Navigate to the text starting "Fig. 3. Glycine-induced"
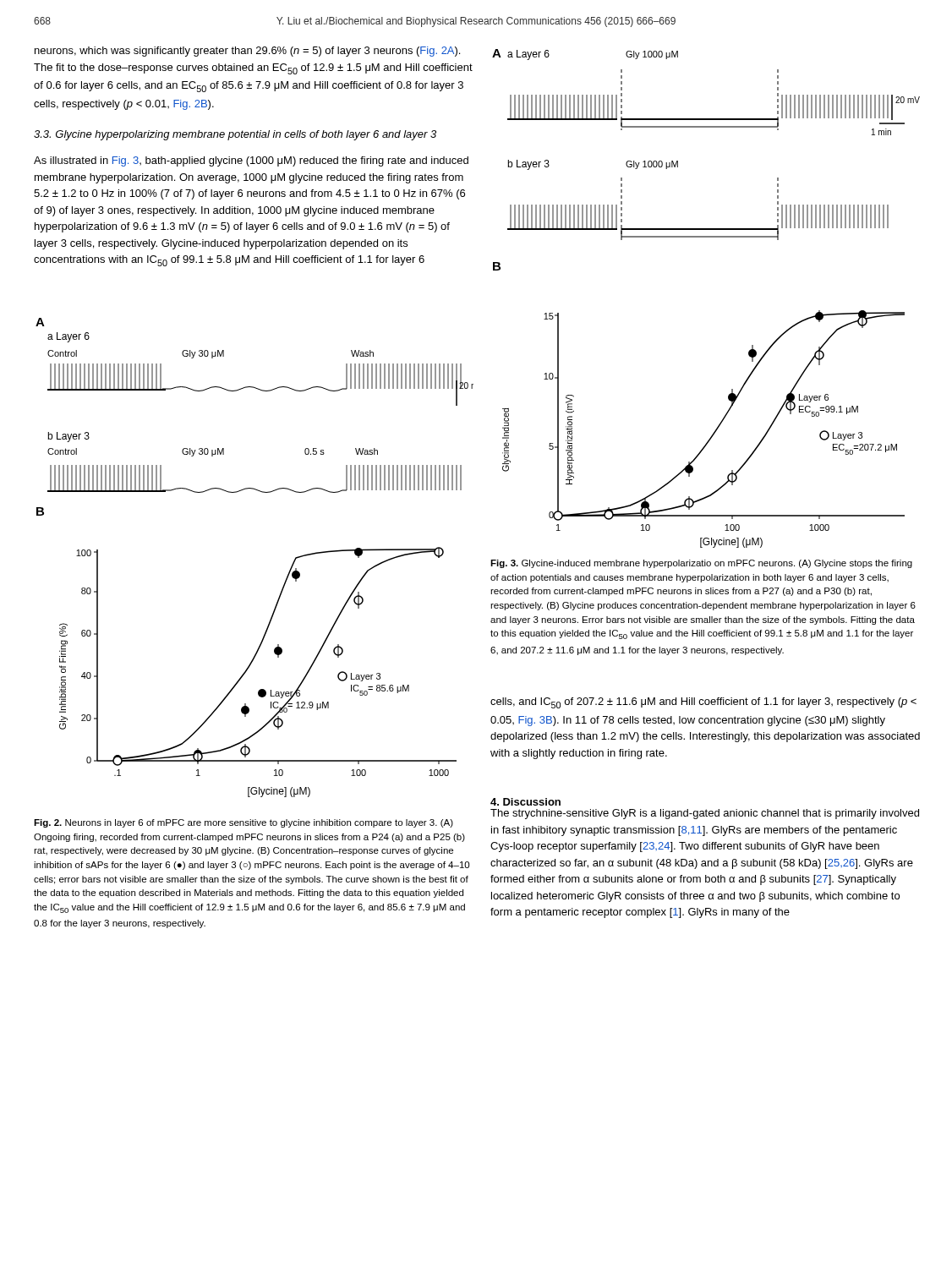 point(703,606)
